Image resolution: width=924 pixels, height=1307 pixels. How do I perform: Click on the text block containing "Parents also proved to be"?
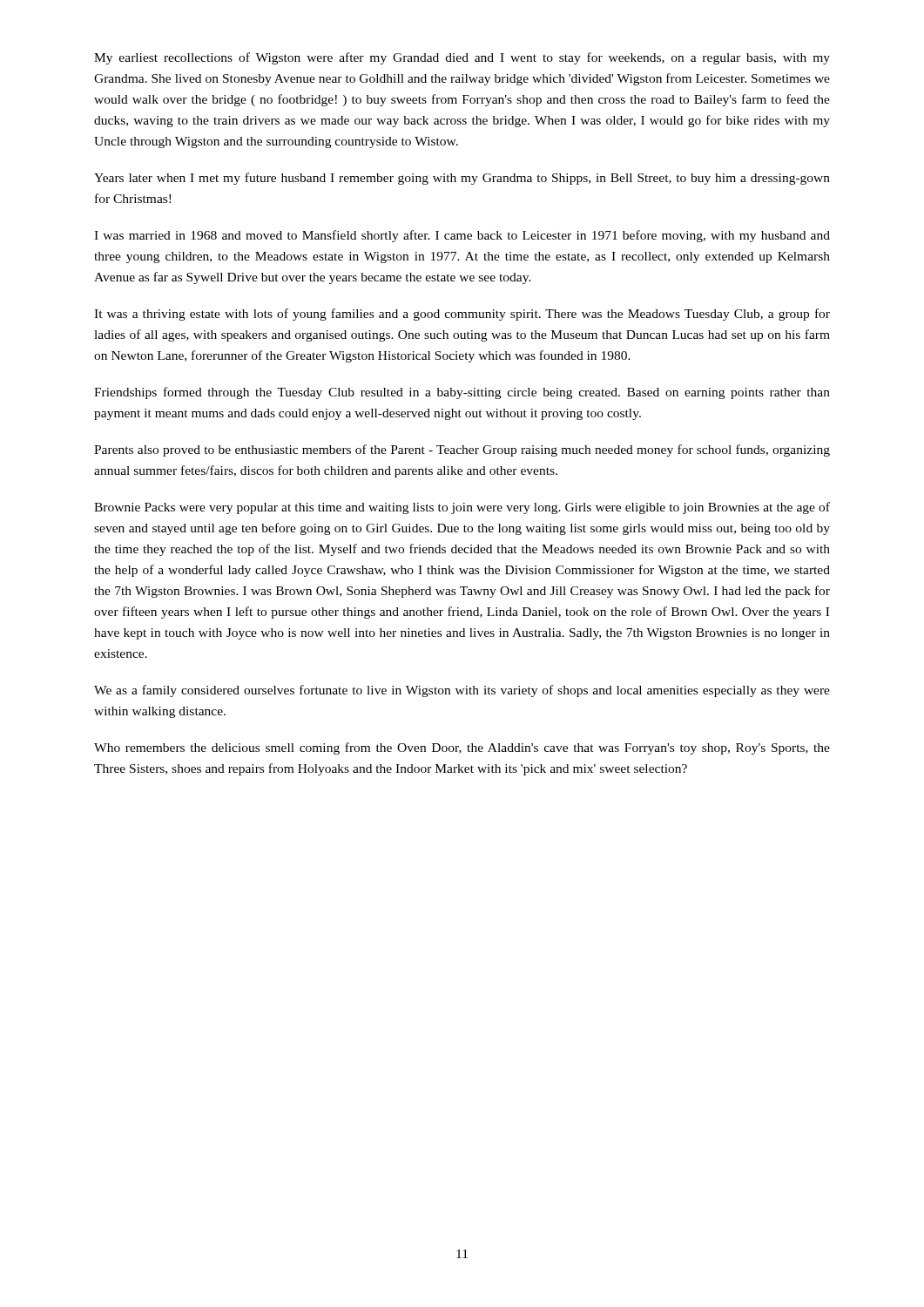coord(462,460)
